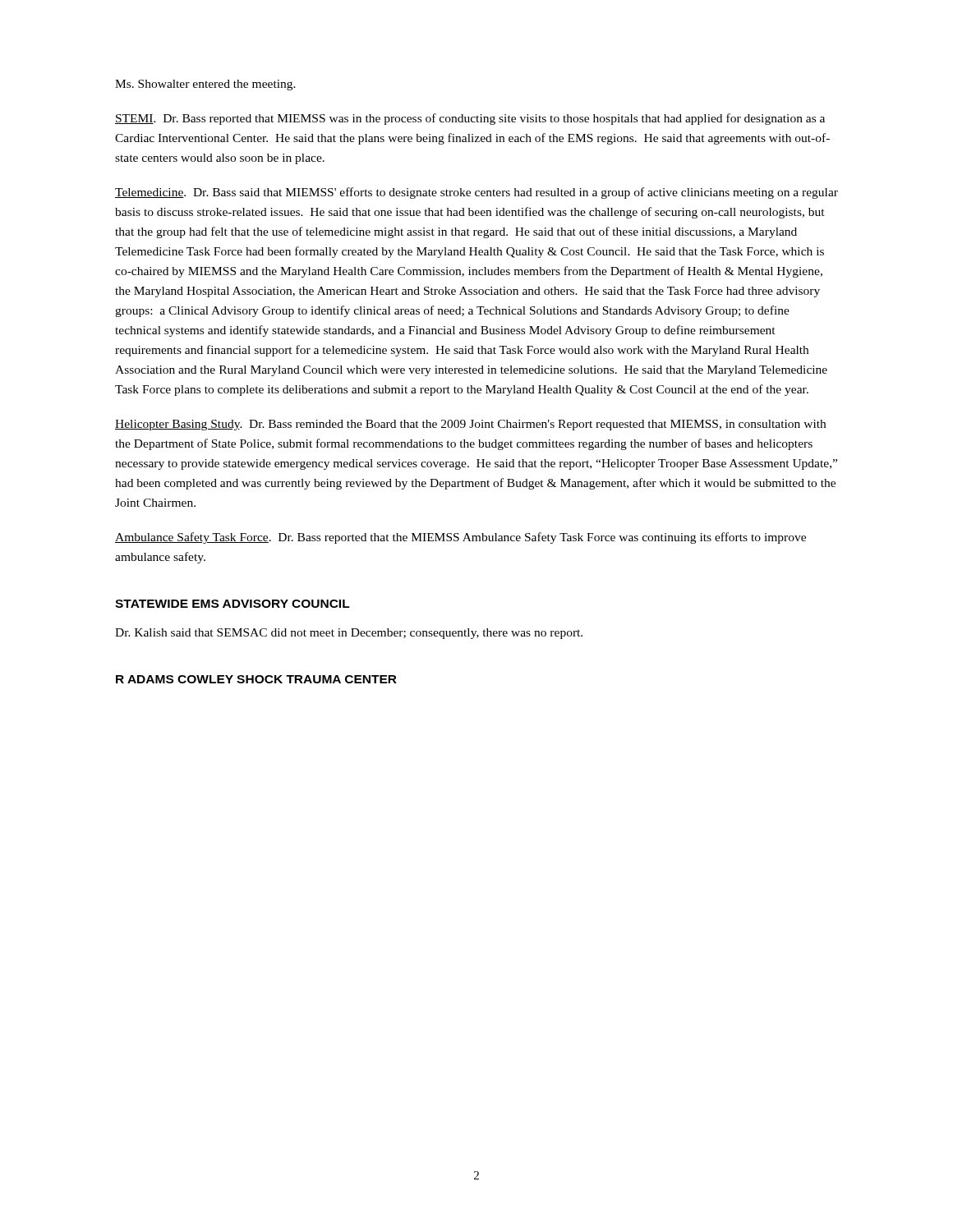Select the text block that reads "STEMI. Dr. Bass reported that MIEMSS was in"
This screenshot has width=953, height=1232.
coord(473,138)
